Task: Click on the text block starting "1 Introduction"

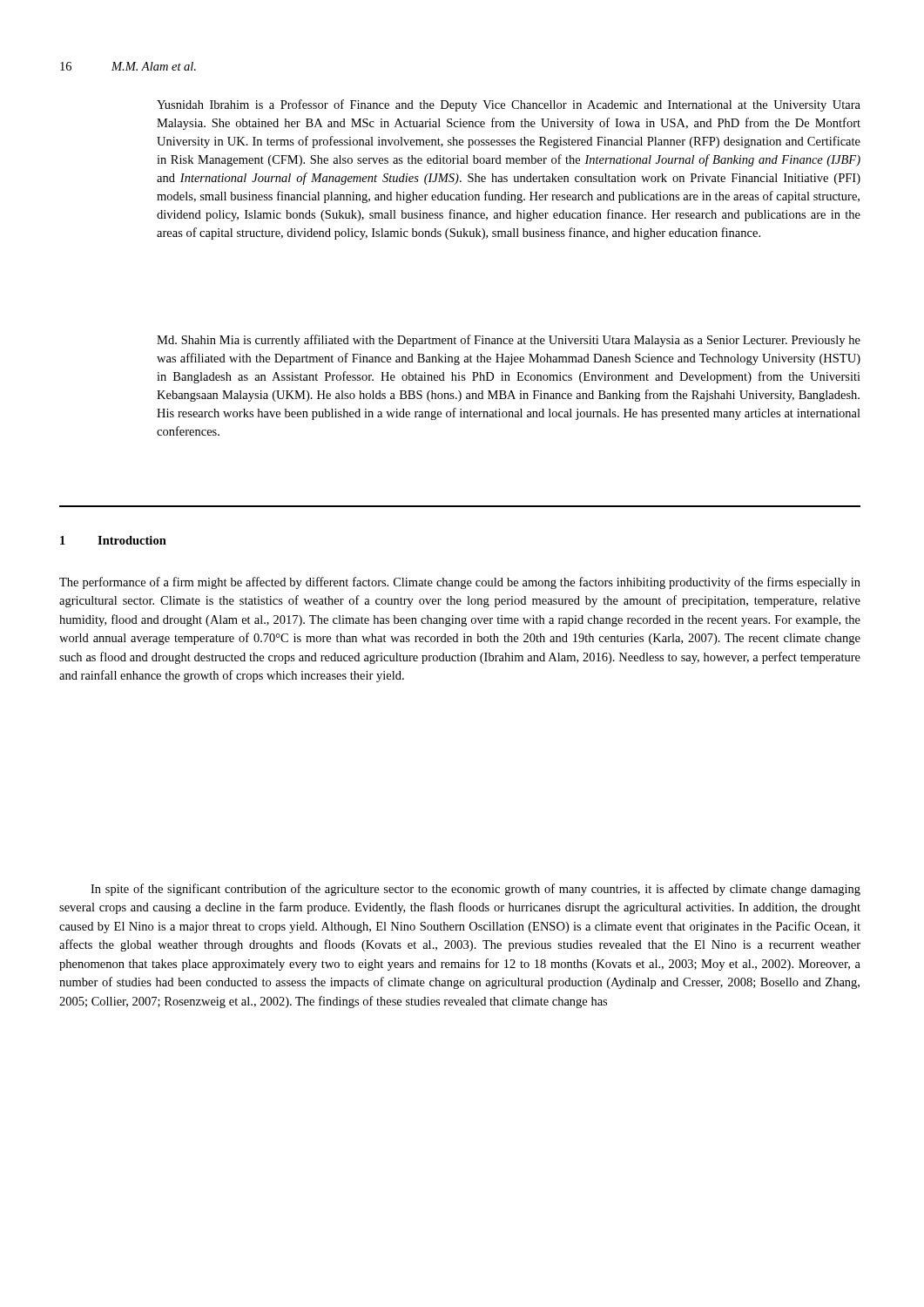Action: (x=113, y=540)
